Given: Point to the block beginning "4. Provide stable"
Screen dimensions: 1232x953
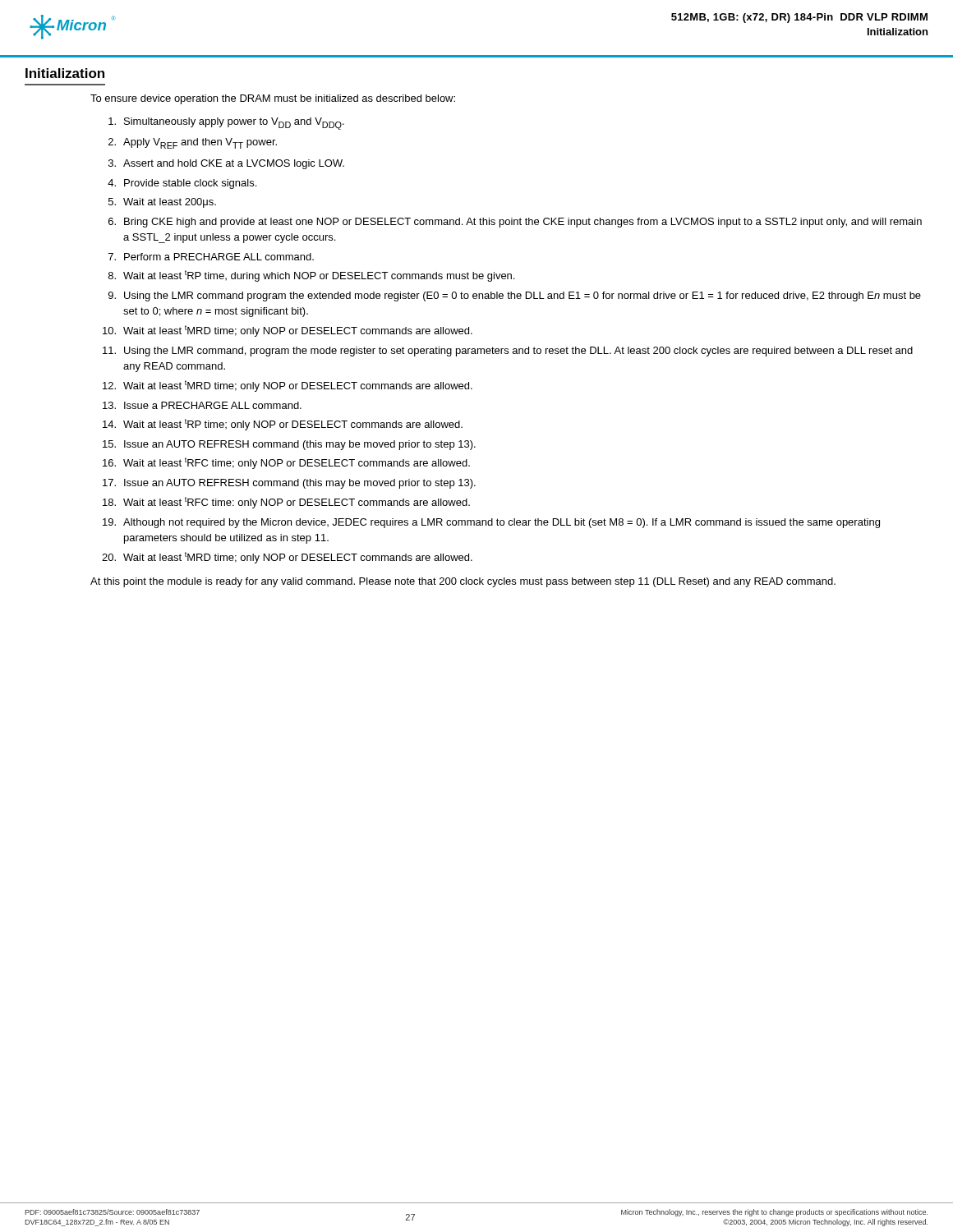Looking at the screenshot, I should click(x=182, y=184).
